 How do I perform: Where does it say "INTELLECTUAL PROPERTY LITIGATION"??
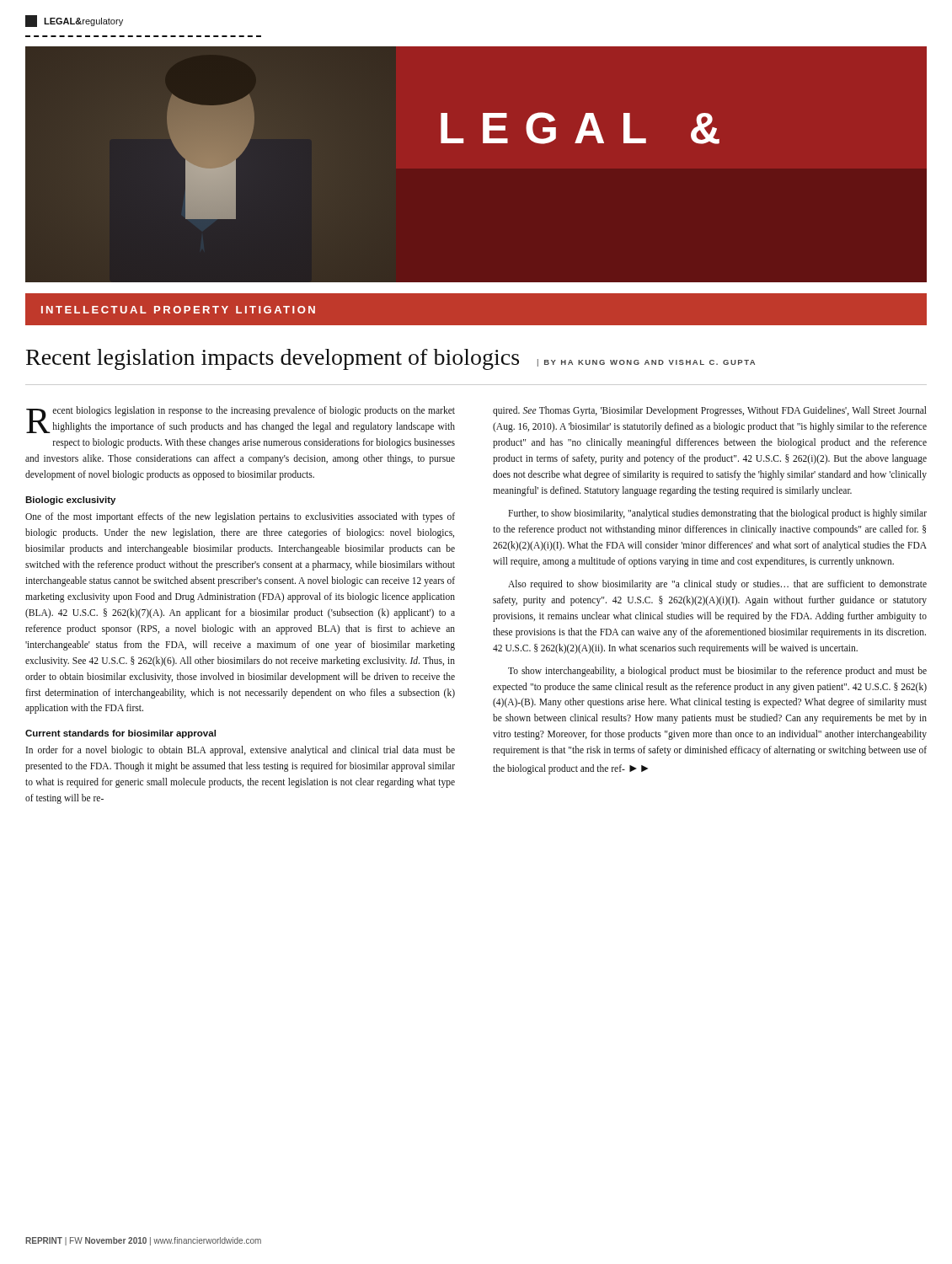(179, 309)
